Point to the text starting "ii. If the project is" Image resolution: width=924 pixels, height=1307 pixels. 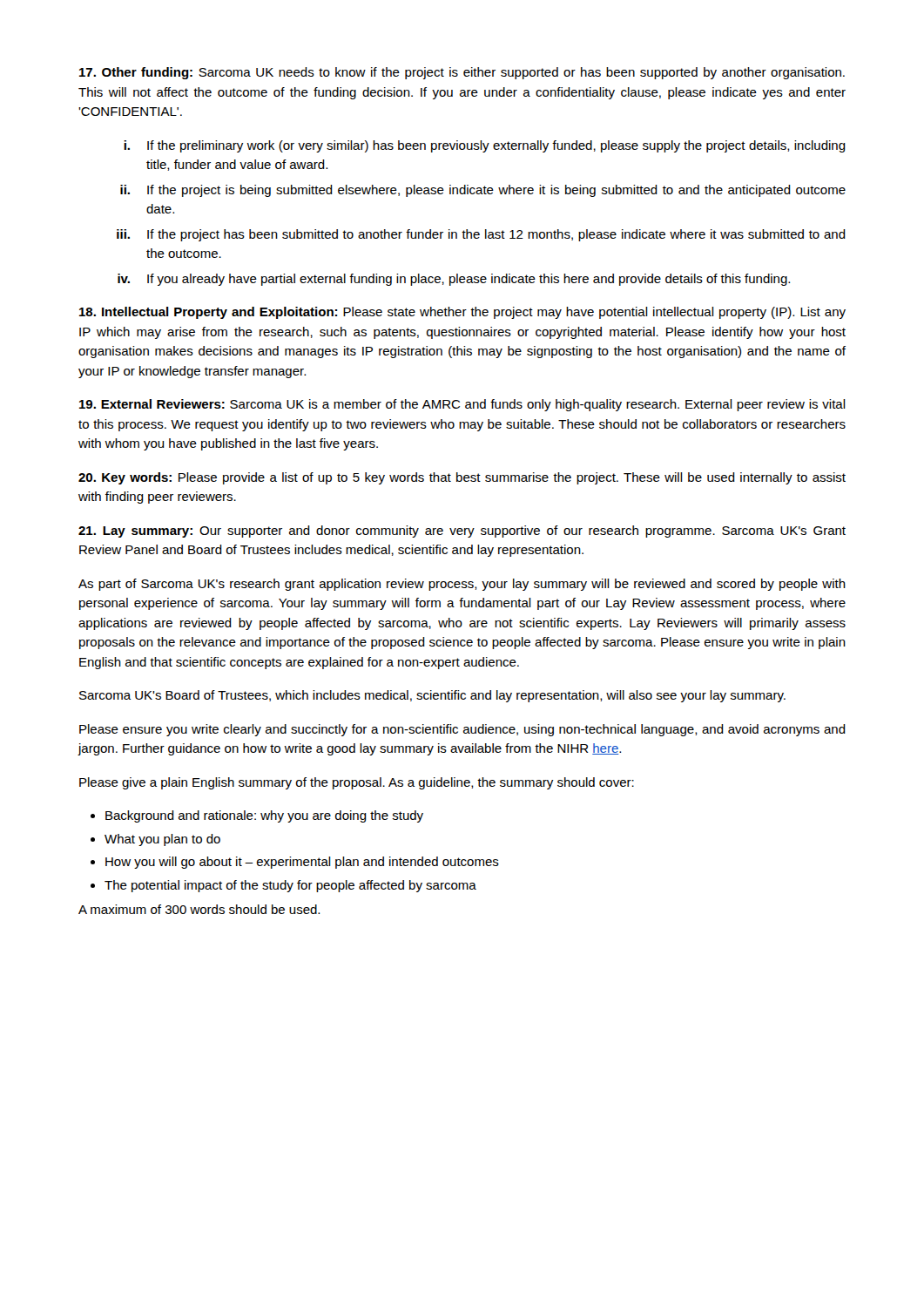point(462,200)
